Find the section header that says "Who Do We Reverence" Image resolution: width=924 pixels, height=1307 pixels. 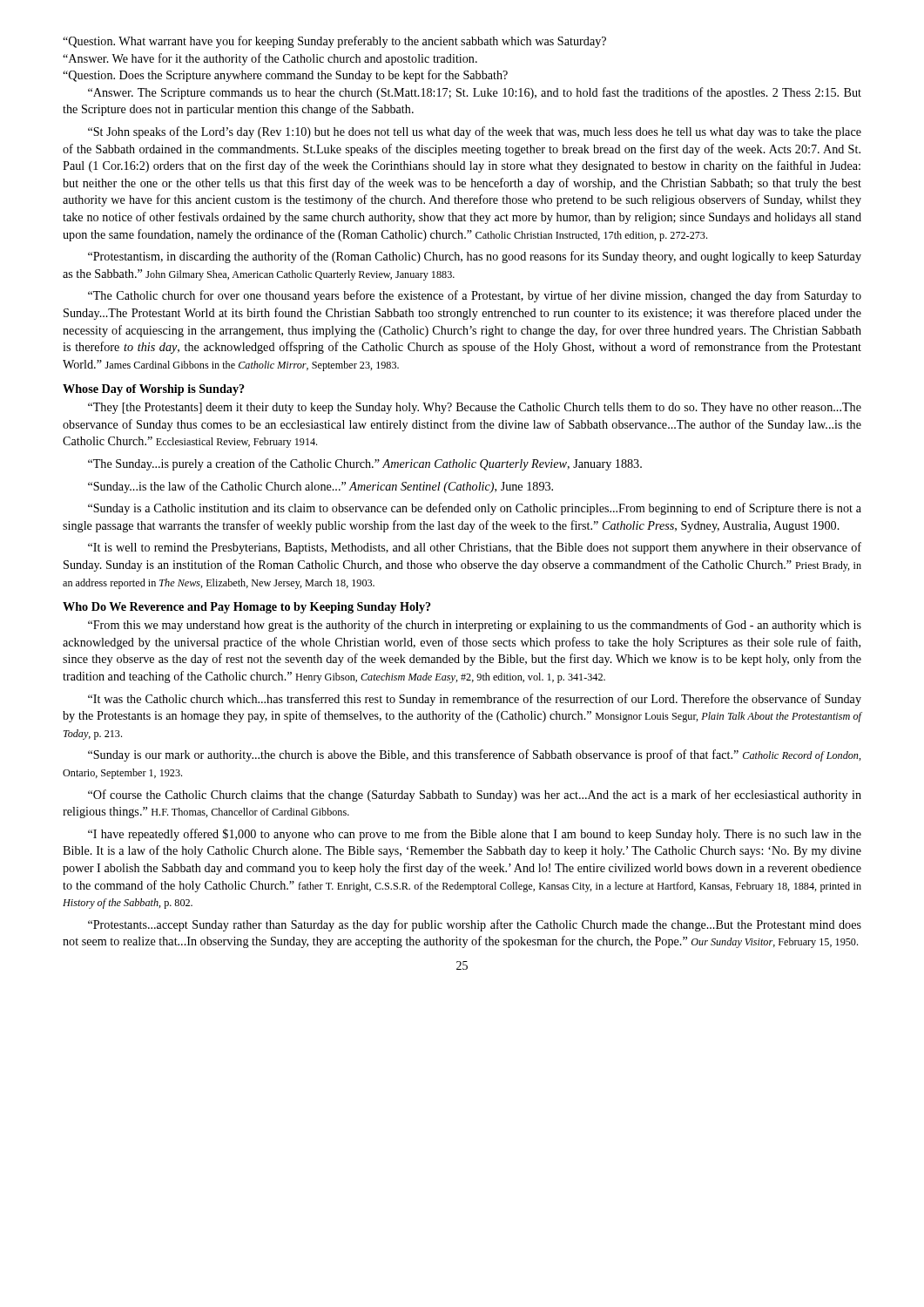247,607
